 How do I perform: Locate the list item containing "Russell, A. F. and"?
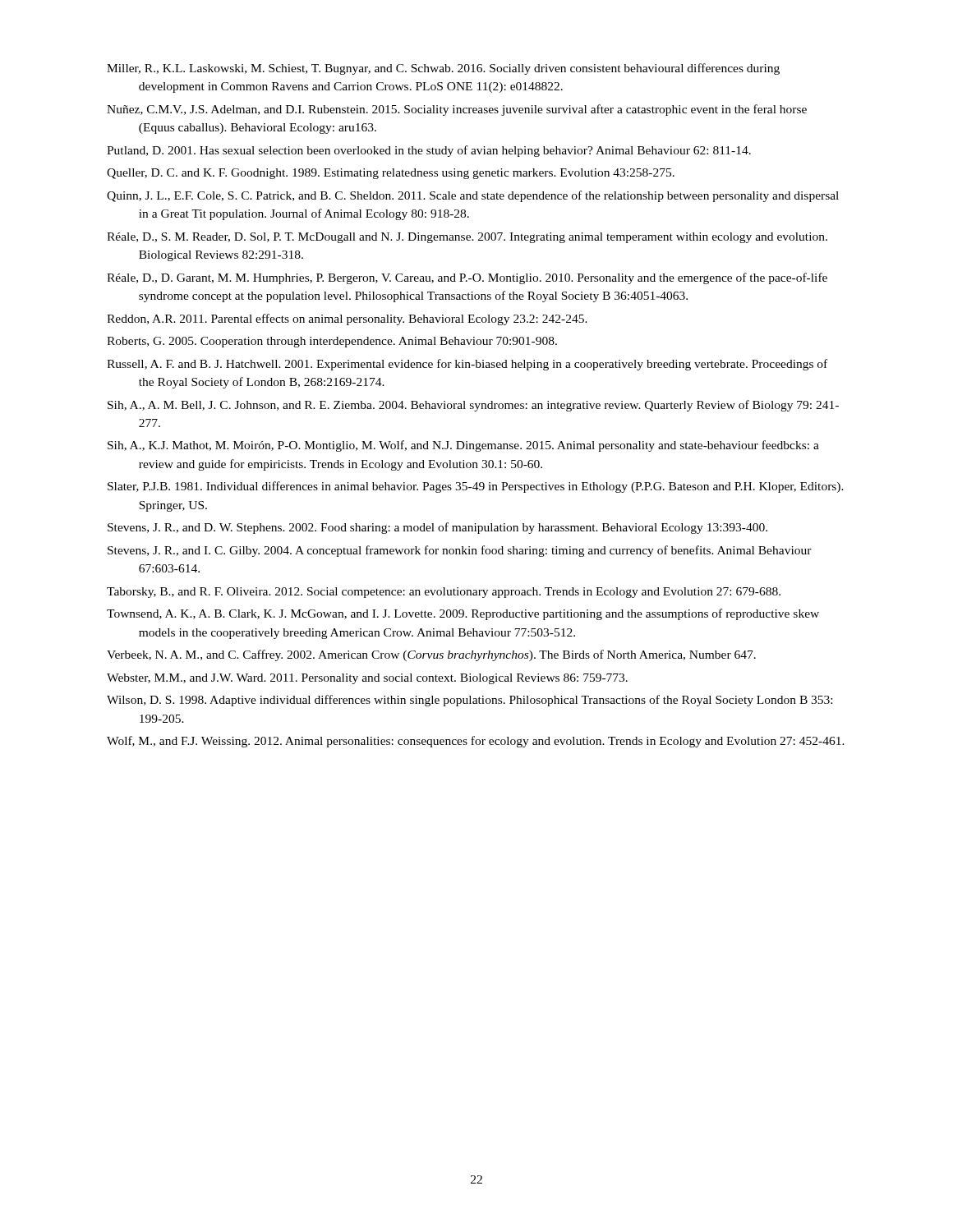(x=467, y=372)
